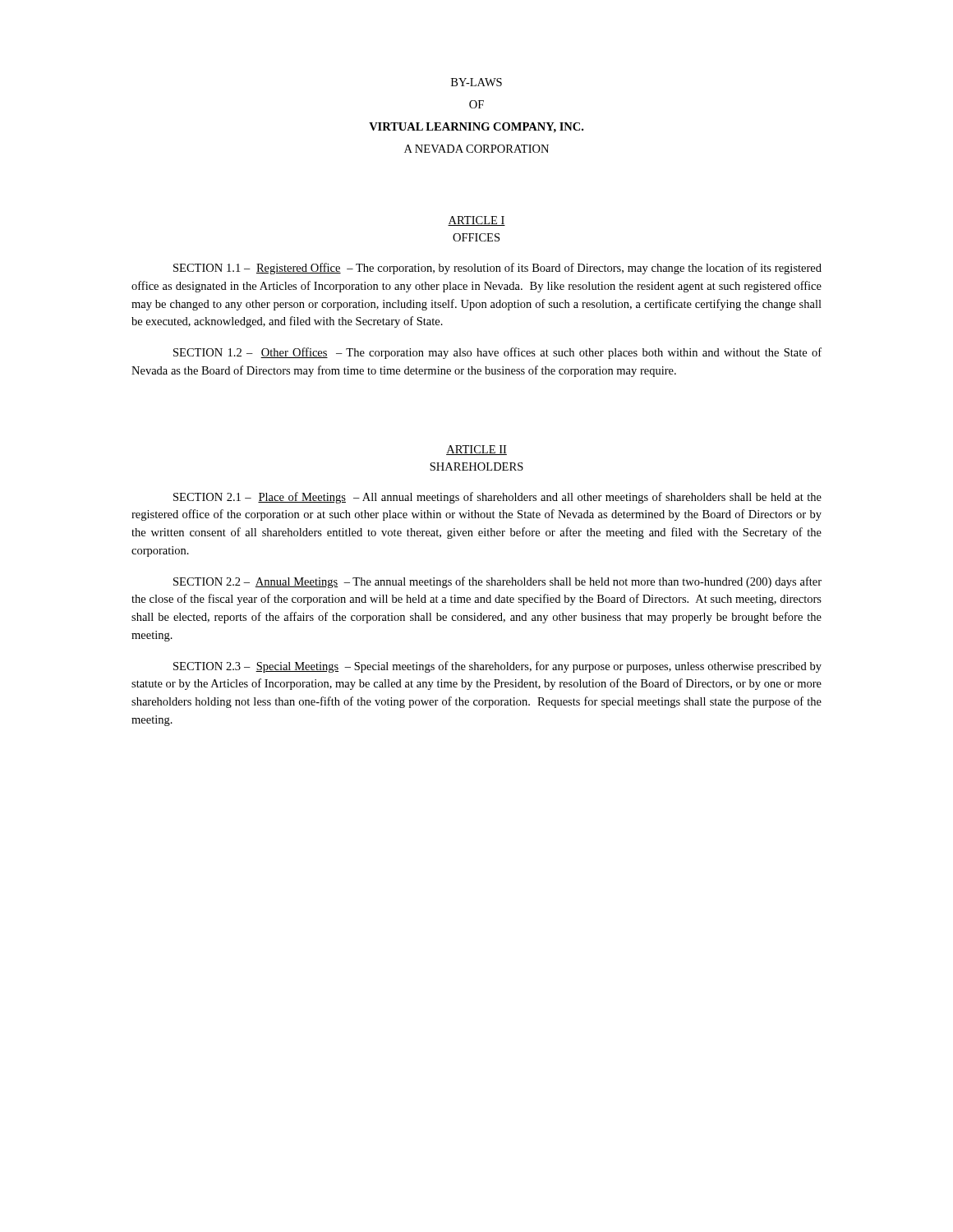Locate the element starting "ARTICLE II"

pos(476,449)
